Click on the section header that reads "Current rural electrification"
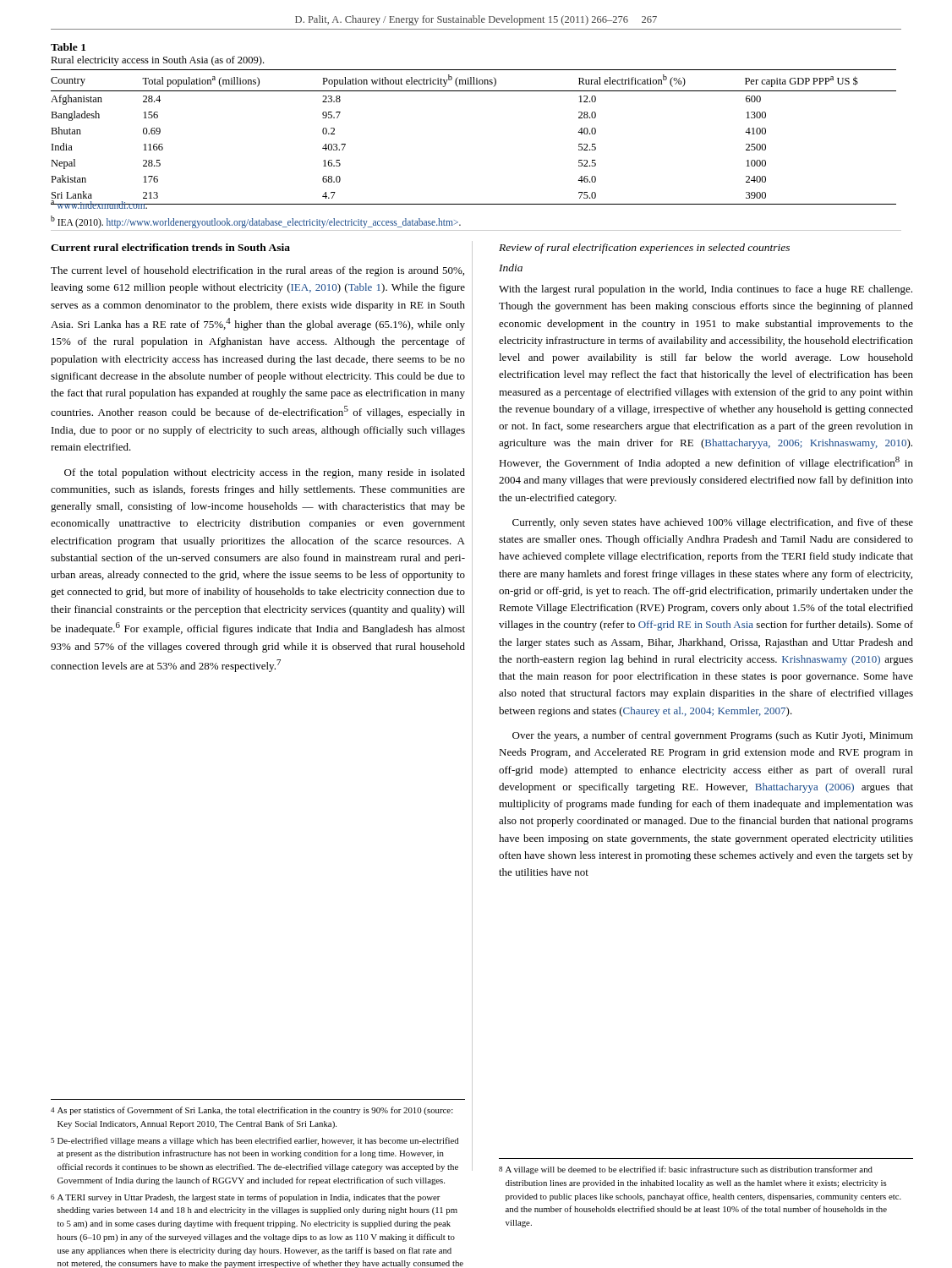This screenshot has width=952, height=1268. [170, 247]
